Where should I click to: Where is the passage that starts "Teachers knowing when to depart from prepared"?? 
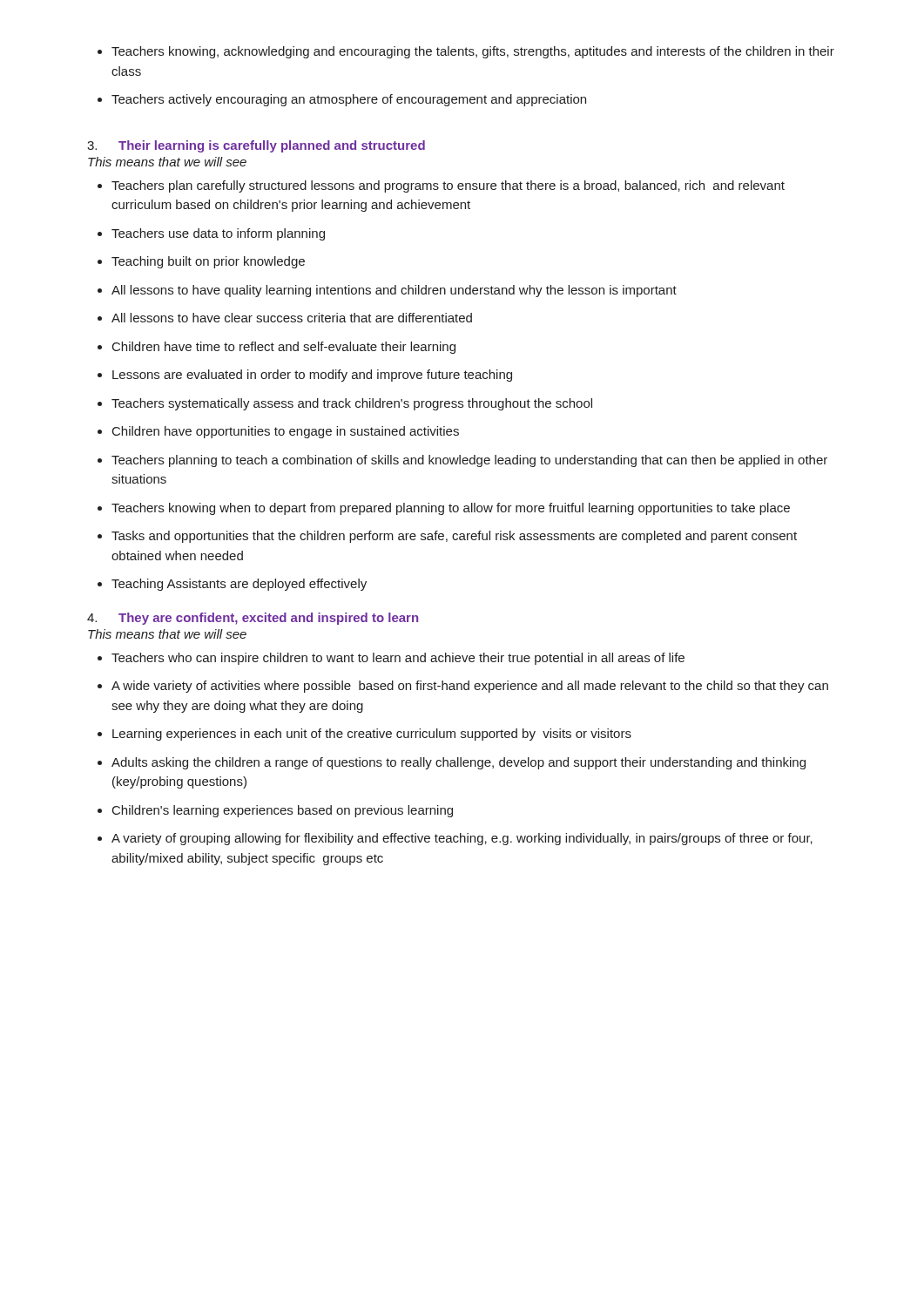coord(474,508)
